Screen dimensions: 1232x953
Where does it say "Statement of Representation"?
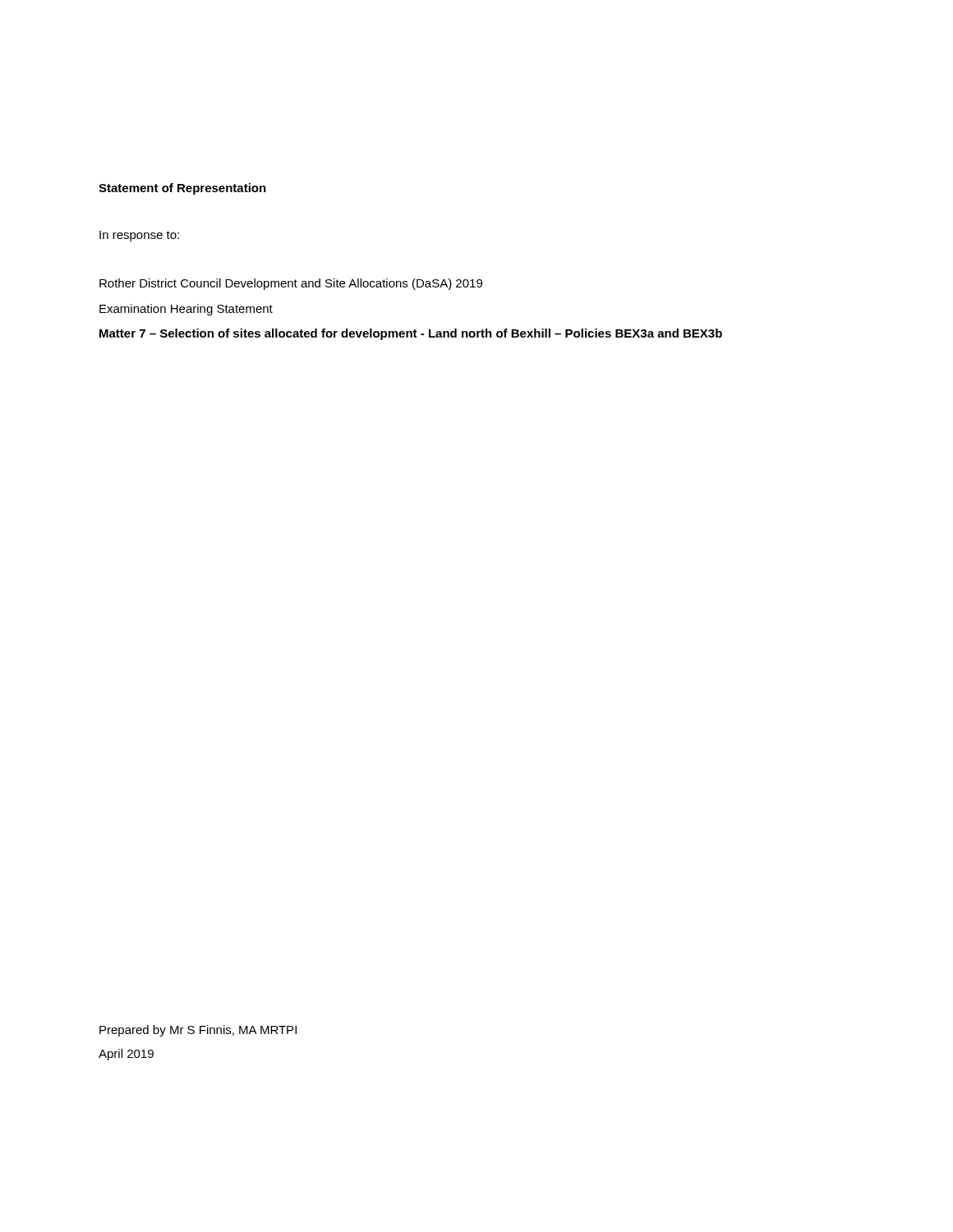[x=182, y=188]
